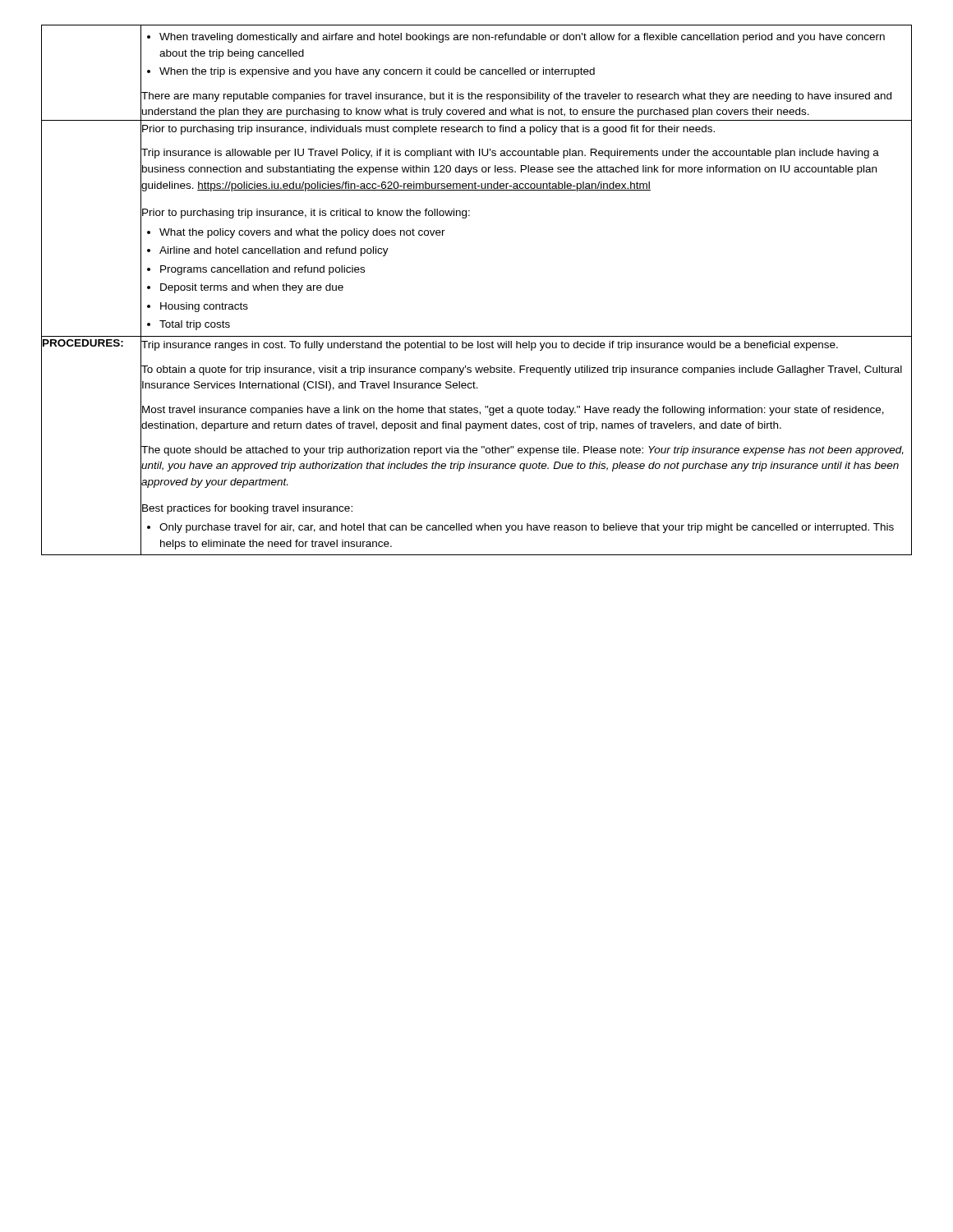953x1232 pixels.
Task: Select the text block that says "The quote should be attached to your trip"
Action: tap(526, 466)
